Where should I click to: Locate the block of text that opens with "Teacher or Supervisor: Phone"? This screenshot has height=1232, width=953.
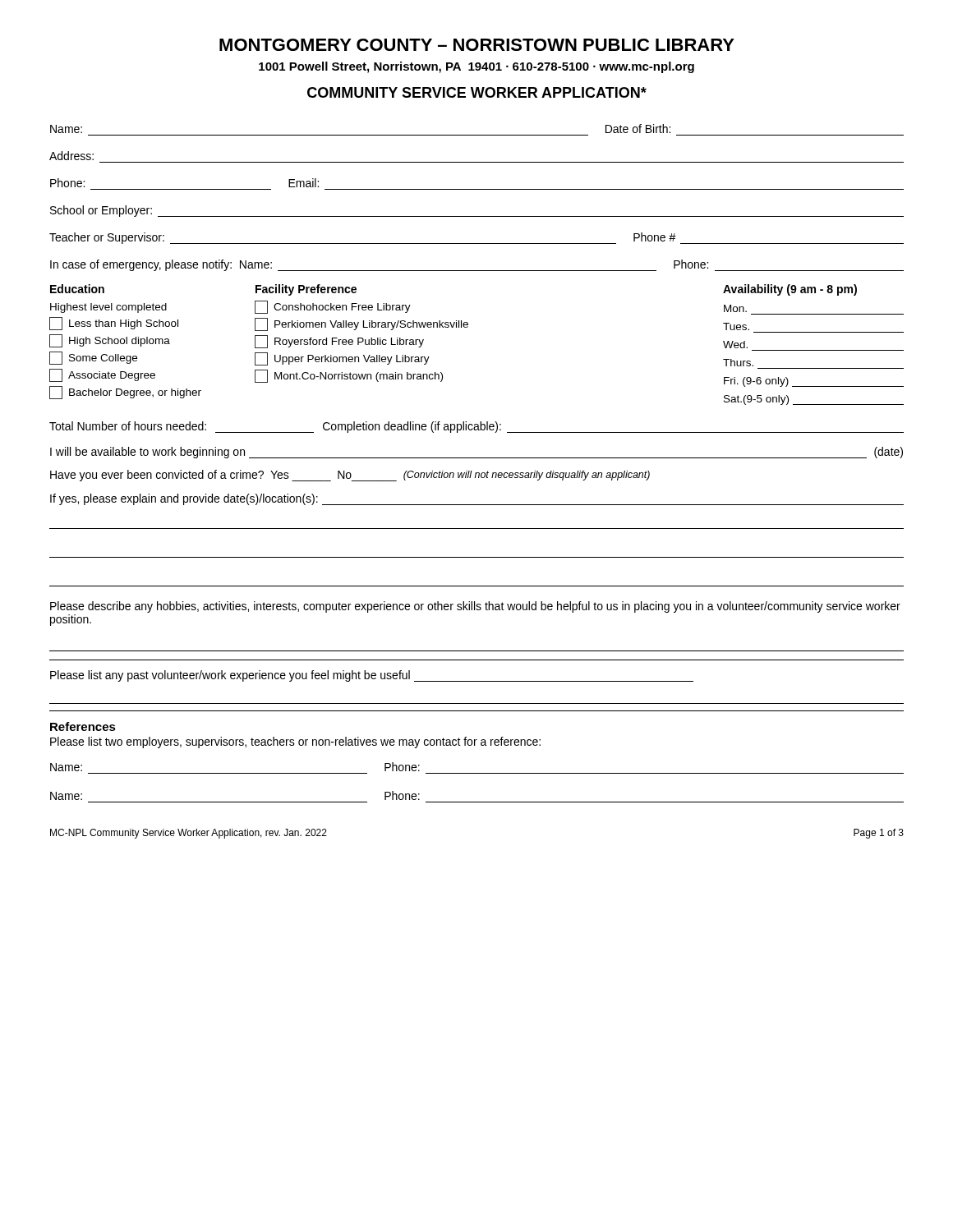pos(476,236)
